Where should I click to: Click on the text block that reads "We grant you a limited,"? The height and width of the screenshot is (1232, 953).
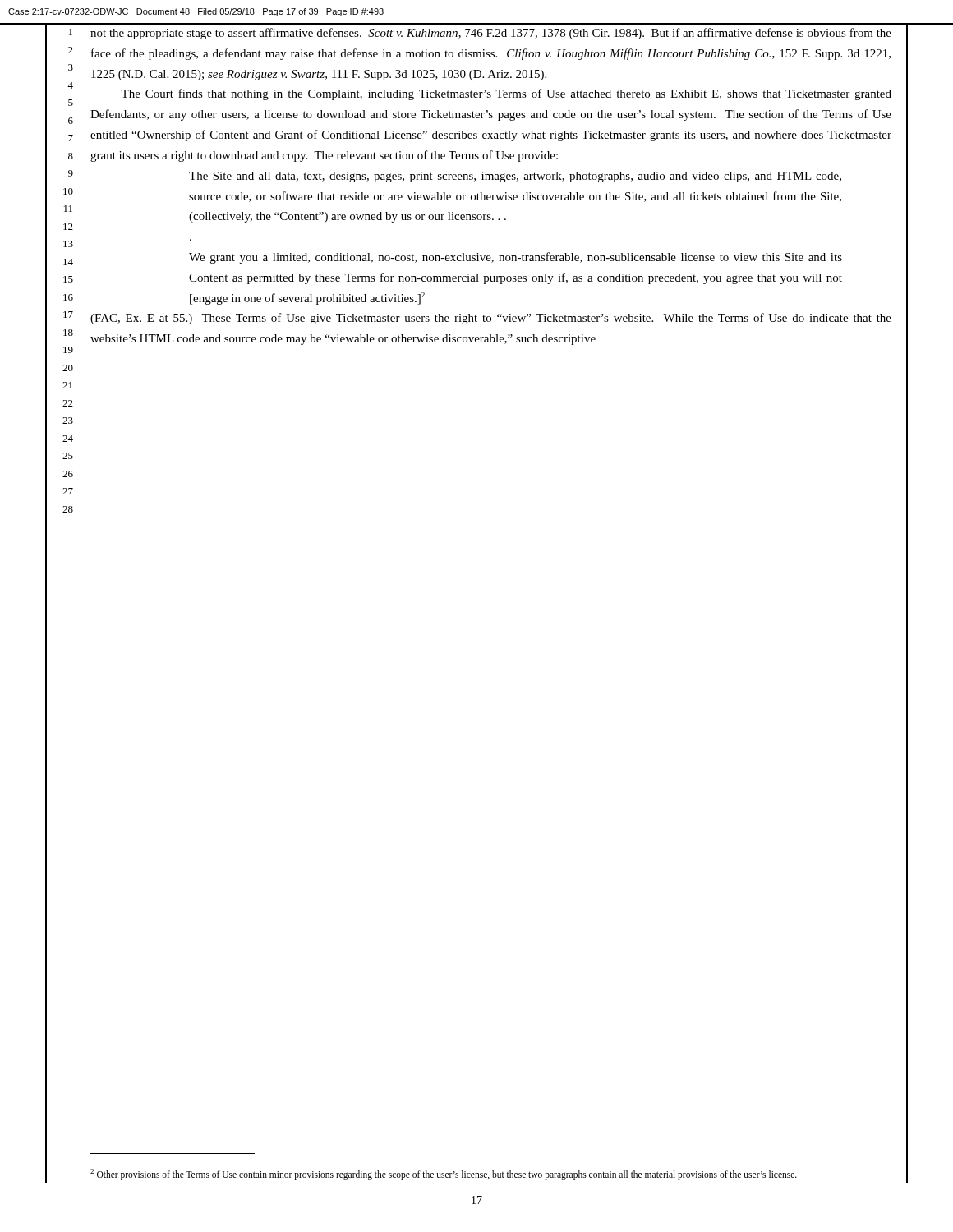516,278
